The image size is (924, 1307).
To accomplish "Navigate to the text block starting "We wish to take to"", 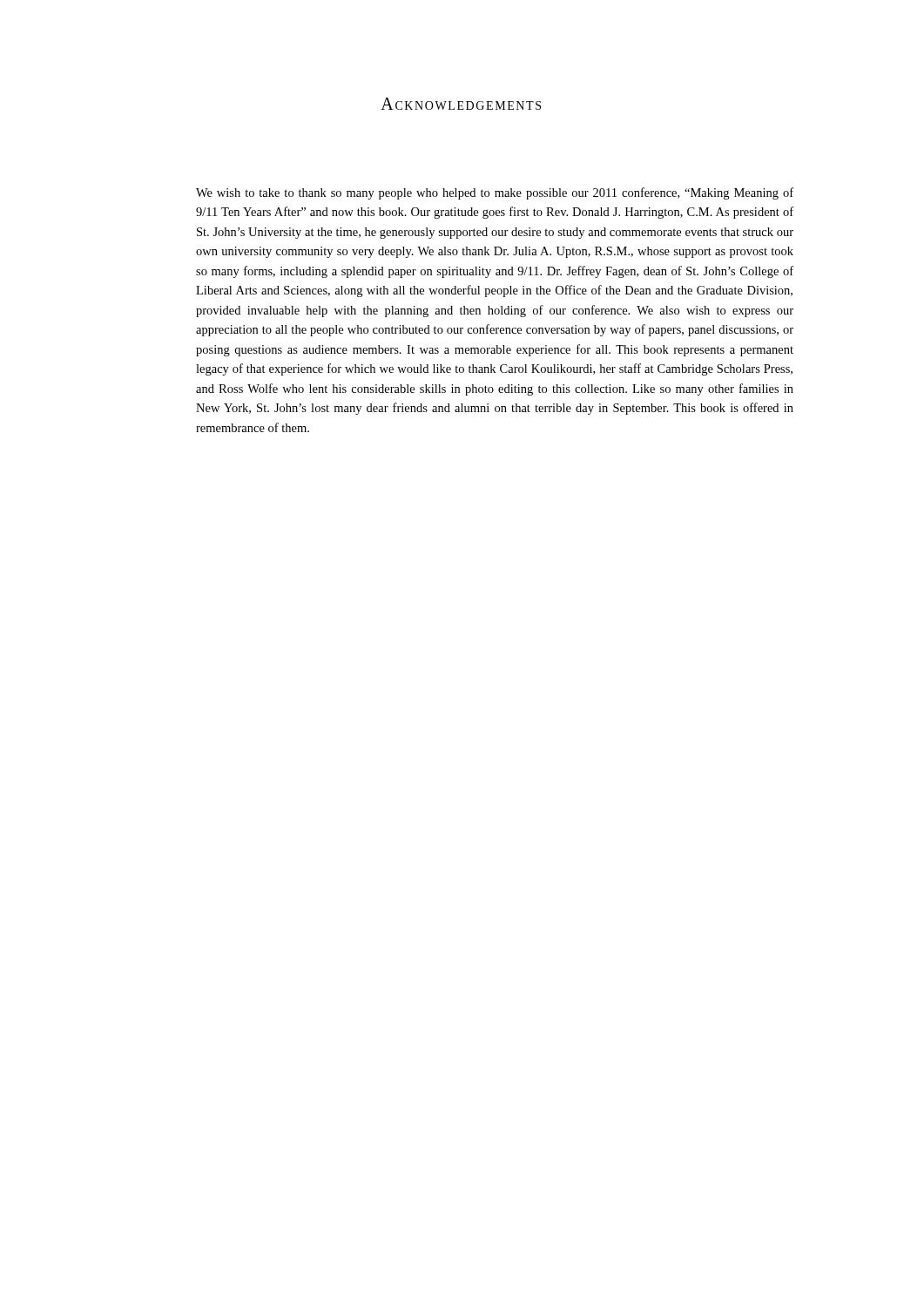I will [x=495, y=310].
